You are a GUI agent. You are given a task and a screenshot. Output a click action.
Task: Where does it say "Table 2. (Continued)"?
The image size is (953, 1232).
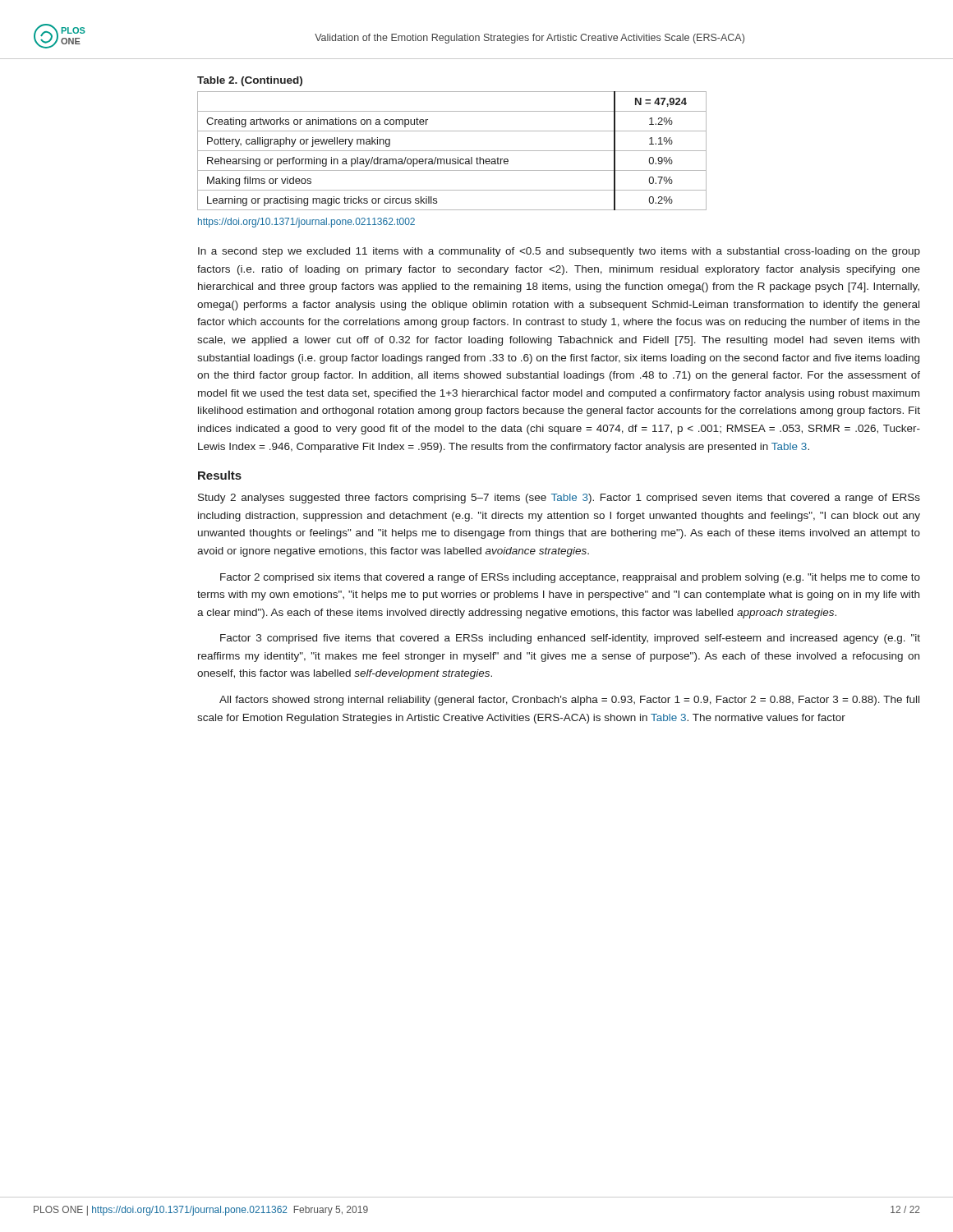coord(250,80)
